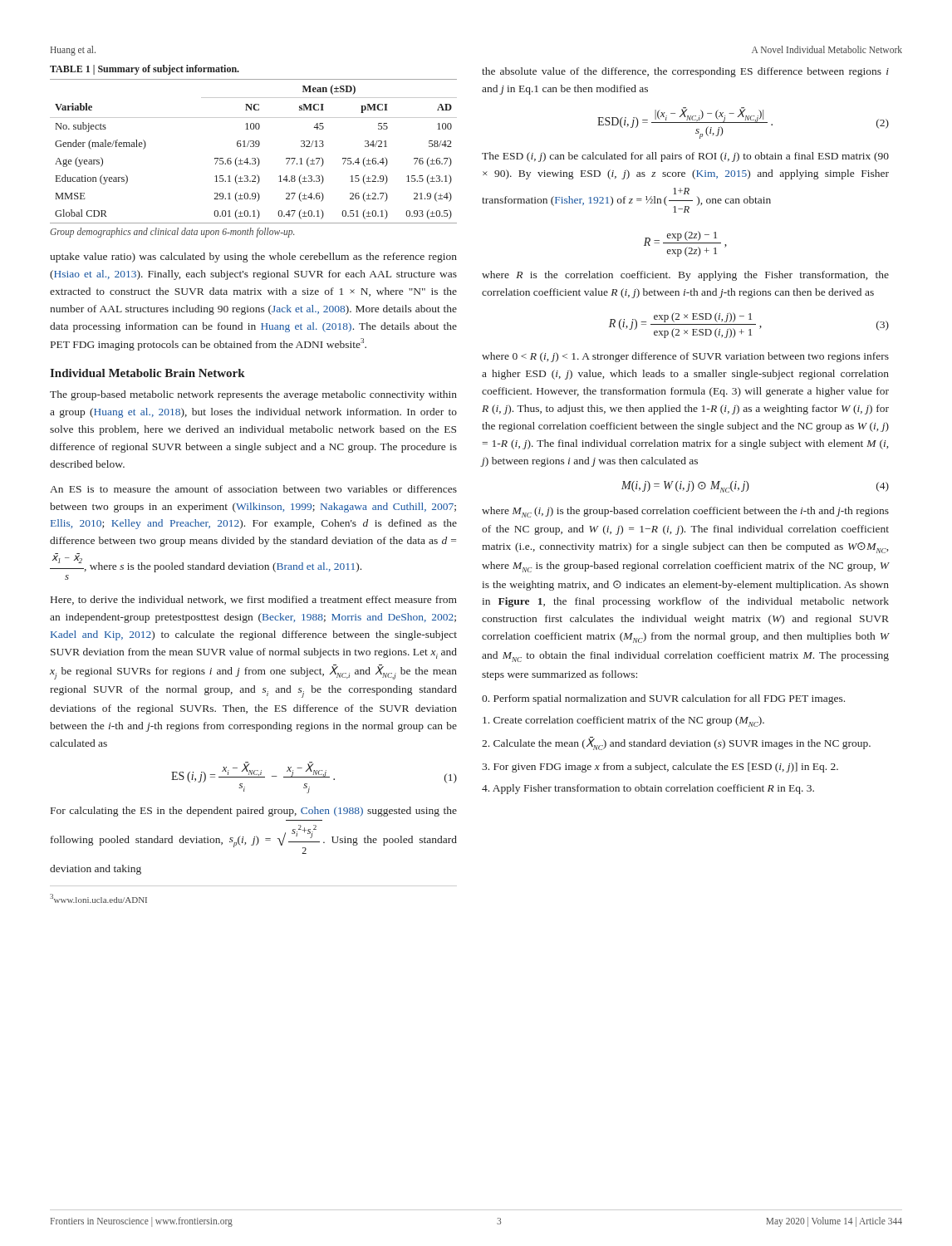Locate the block of text that opens with "where MNC (i, j)"
Image resolution: width=952 pixels, height=1246 pixels.
tap(685, 592)
